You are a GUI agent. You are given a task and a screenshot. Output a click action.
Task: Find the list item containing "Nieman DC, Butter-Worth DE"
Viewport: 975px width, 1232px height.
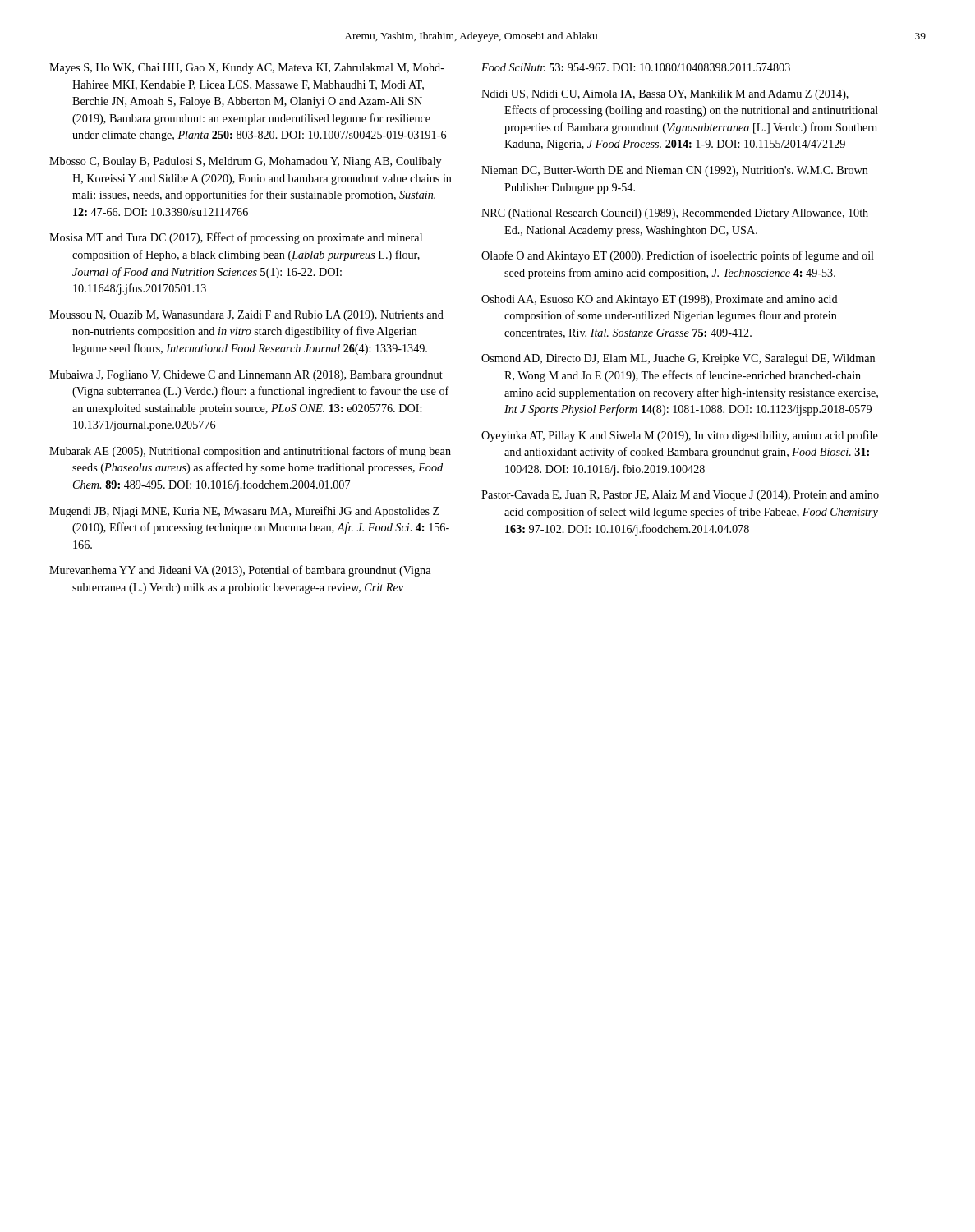[675, 178]
